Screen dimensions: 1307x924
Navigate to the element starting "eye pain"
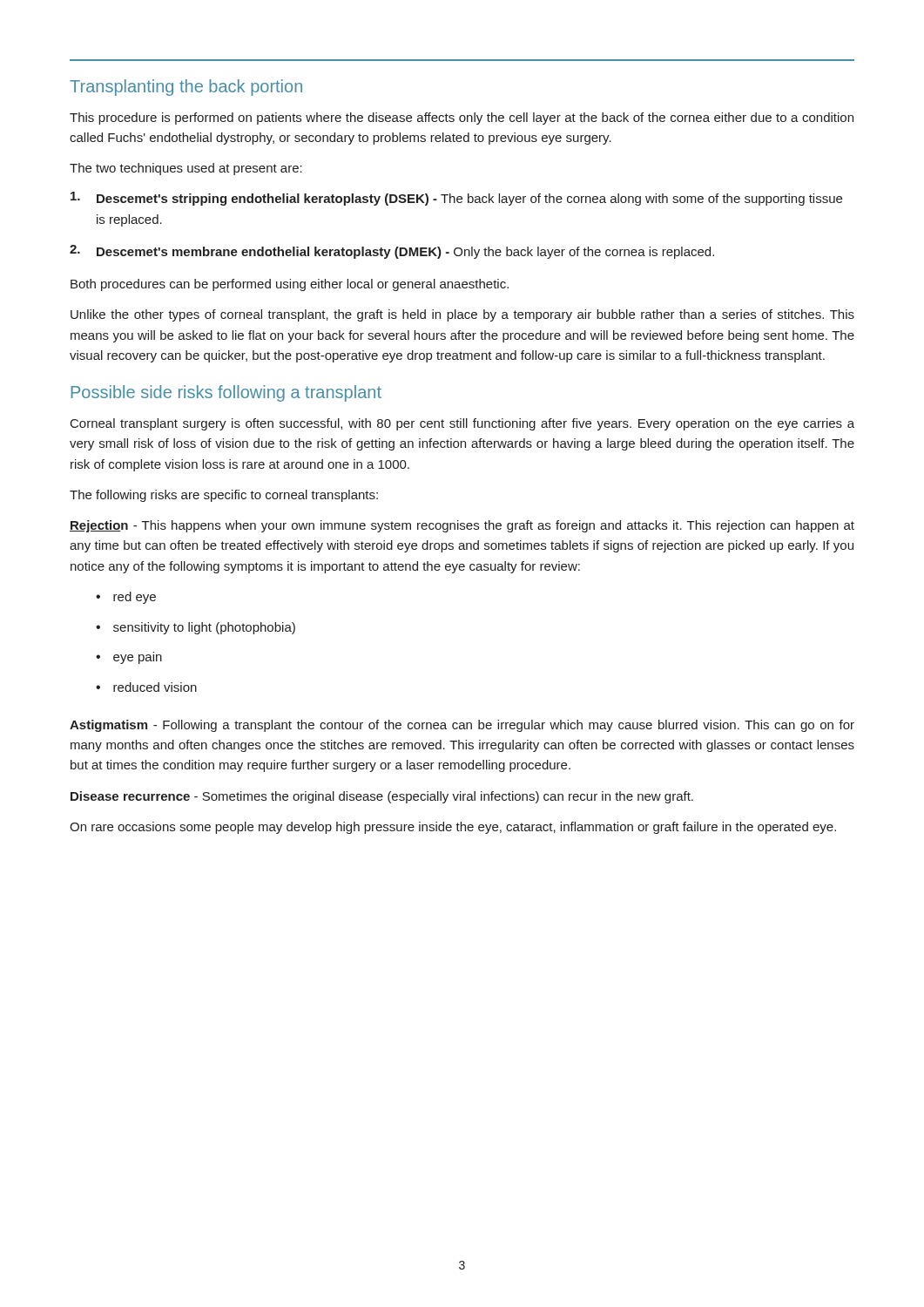pos(138,657)
